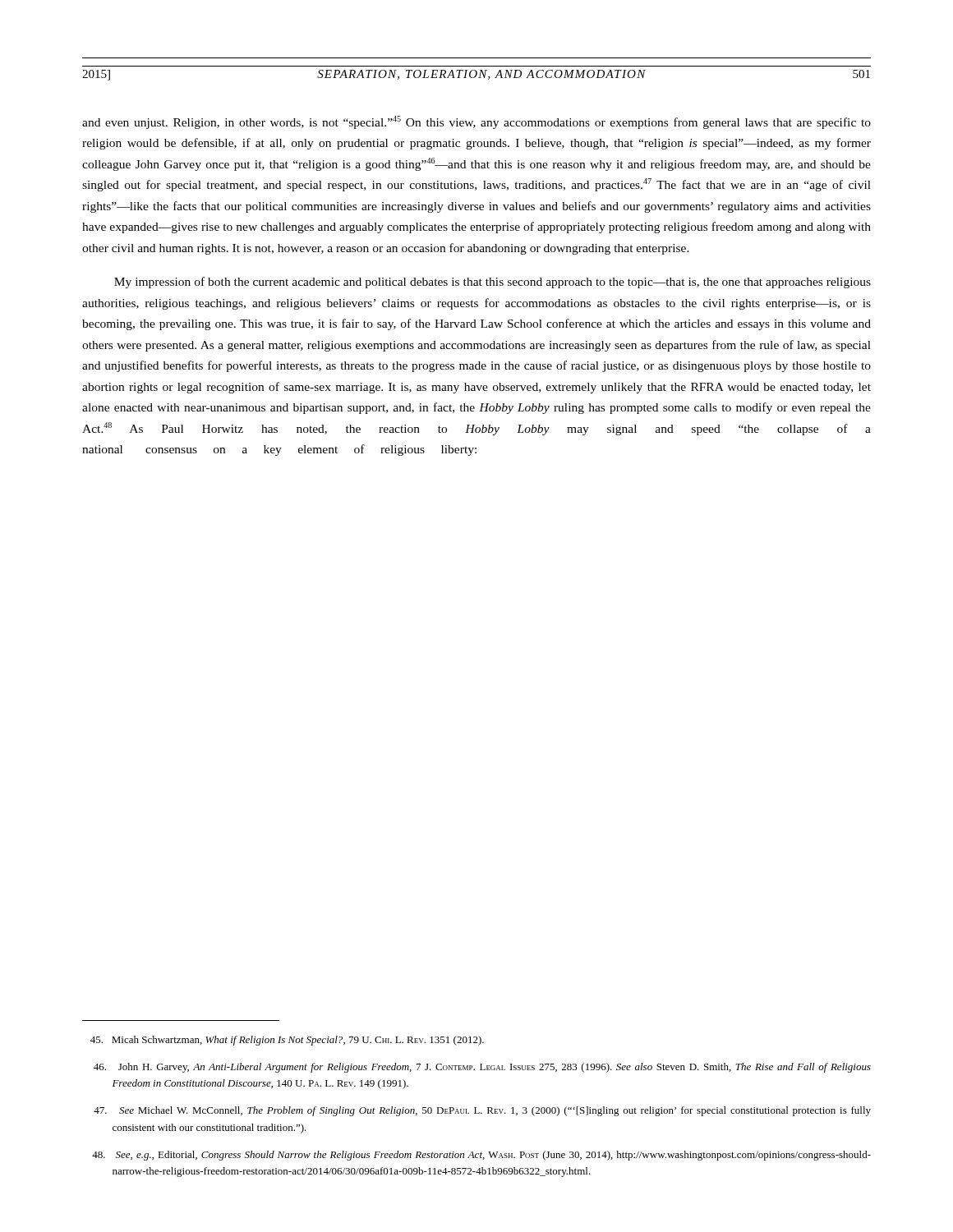This screenshot has width=953, height=1232.
Task: Click on the footnote containing "John H. Garvey, An Anti-Liberal"
Action: click(476, 1075)
